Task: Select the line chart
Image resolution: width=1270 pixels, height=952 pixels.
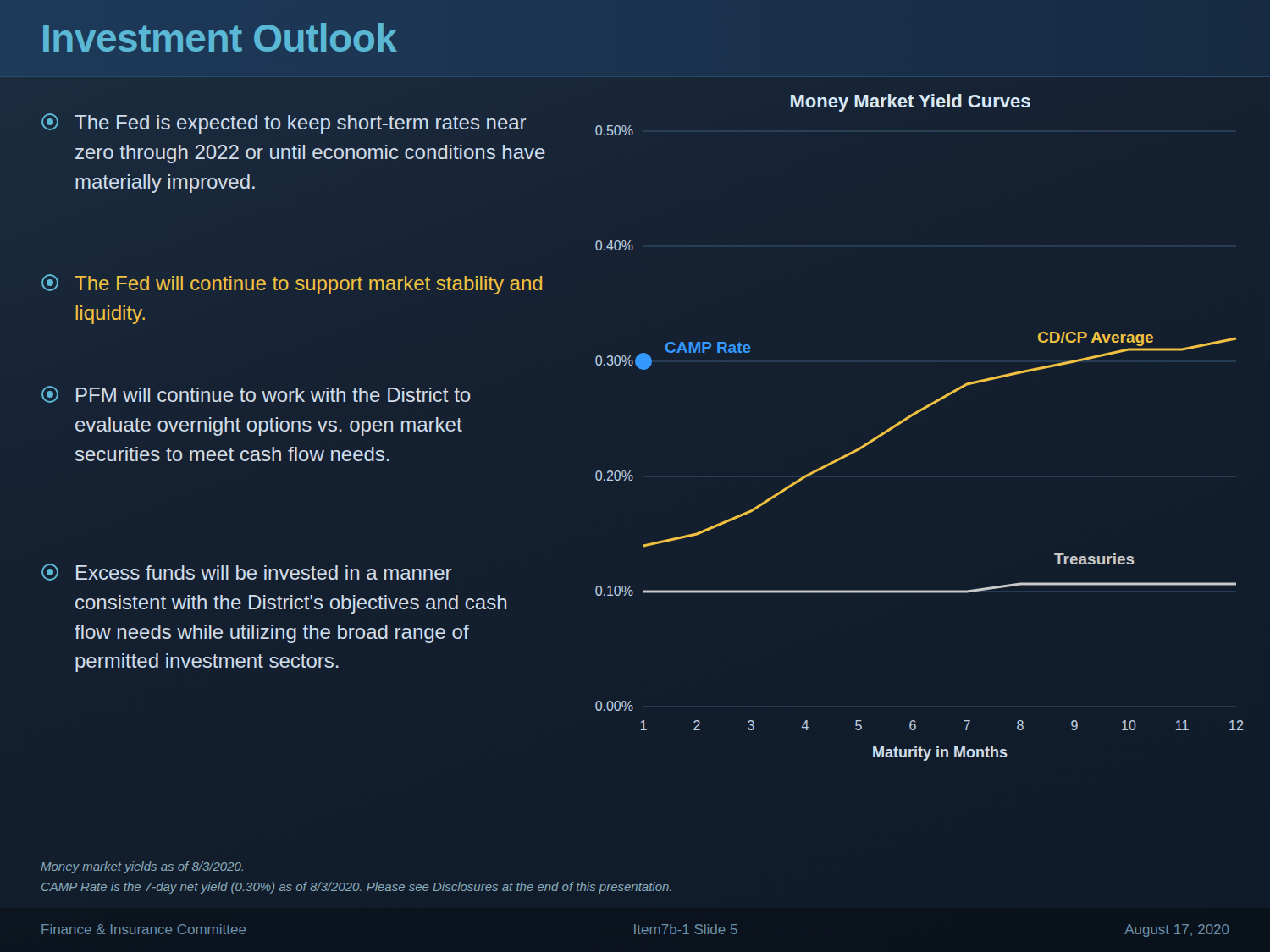Action: coord(910,432)
